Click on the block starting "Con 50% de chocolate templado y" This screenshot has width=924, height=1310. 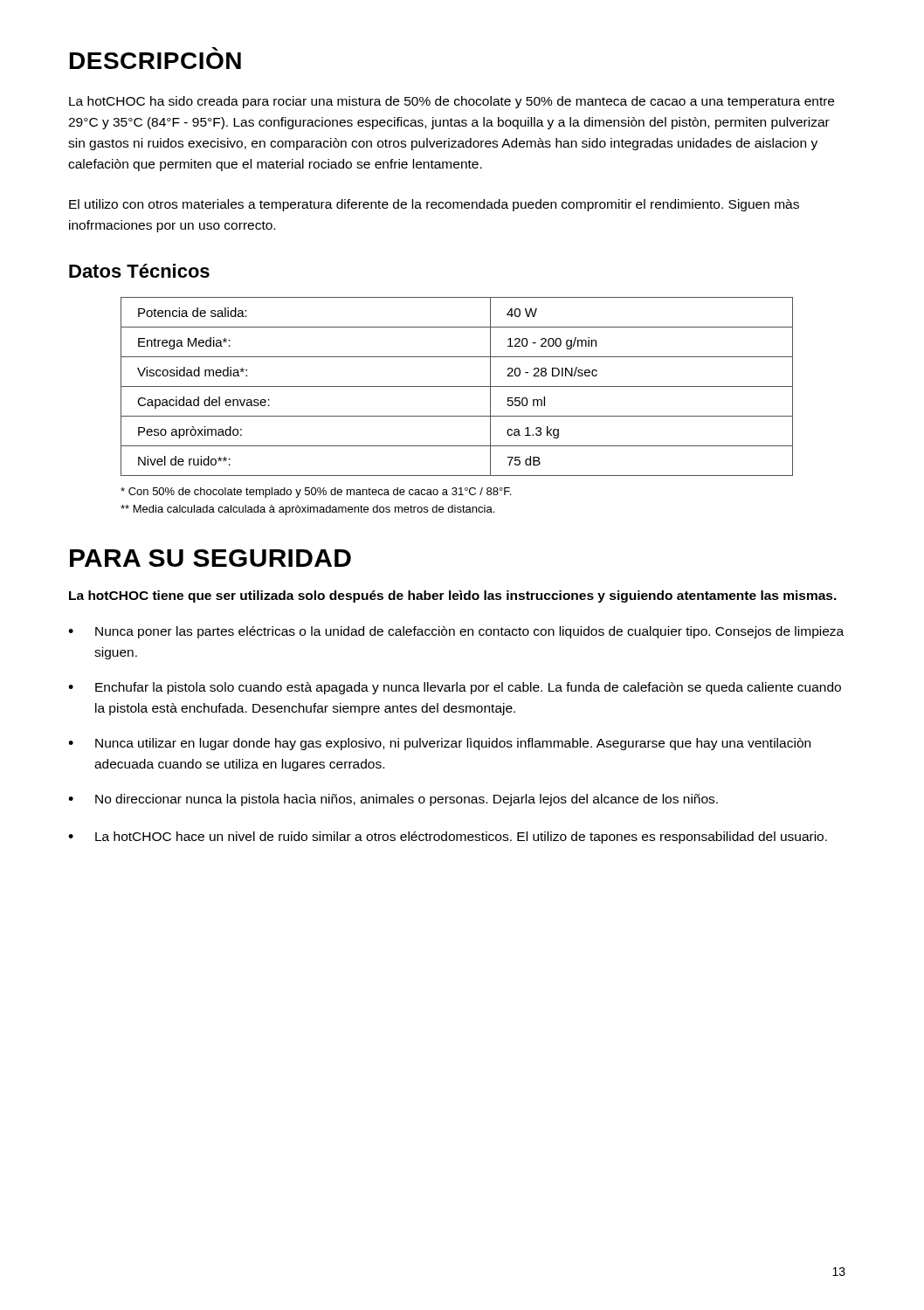tap(483, 500)
